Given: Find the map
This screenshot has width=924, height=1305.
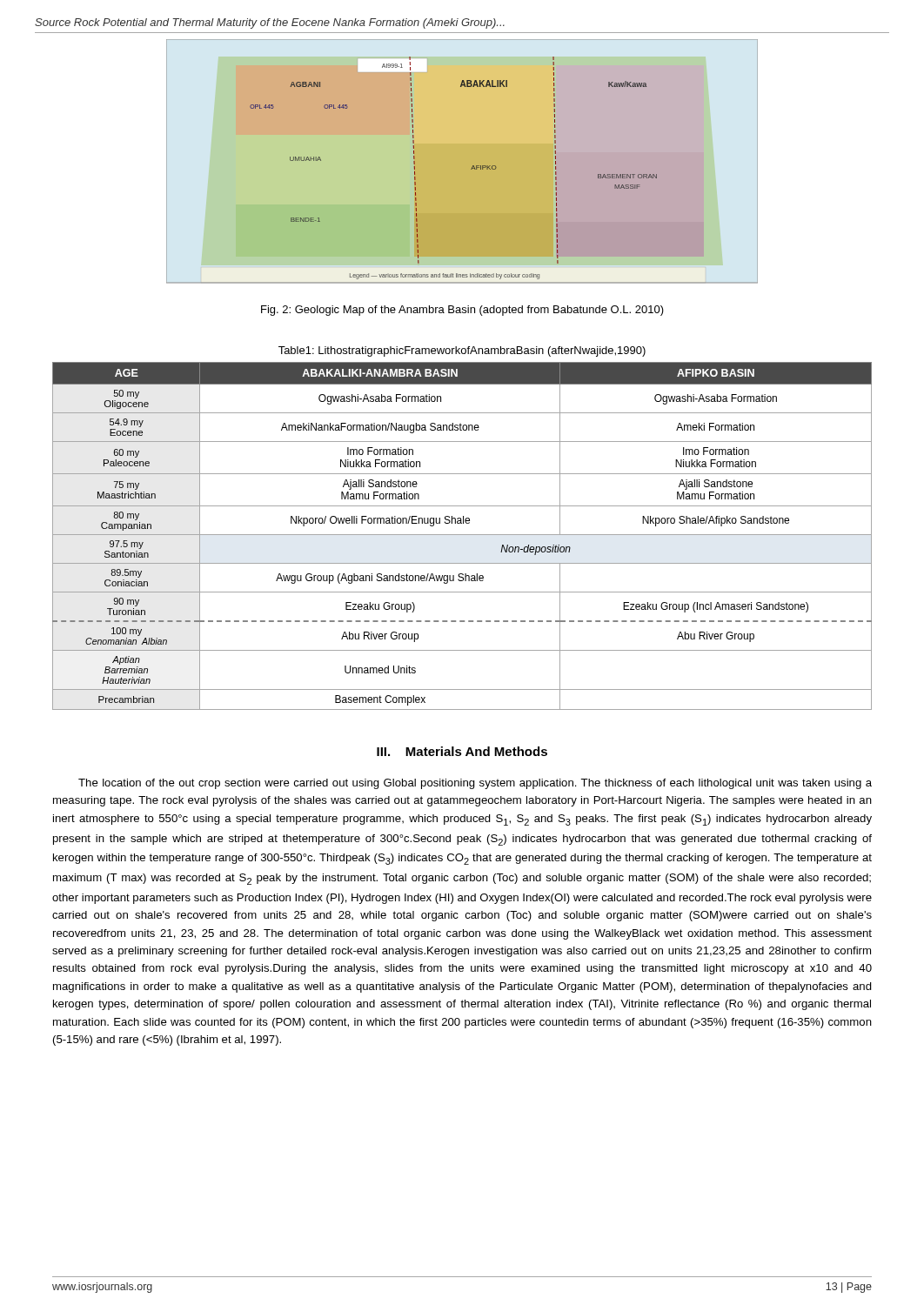Looking at the screenshot, I should coord(462,165).
